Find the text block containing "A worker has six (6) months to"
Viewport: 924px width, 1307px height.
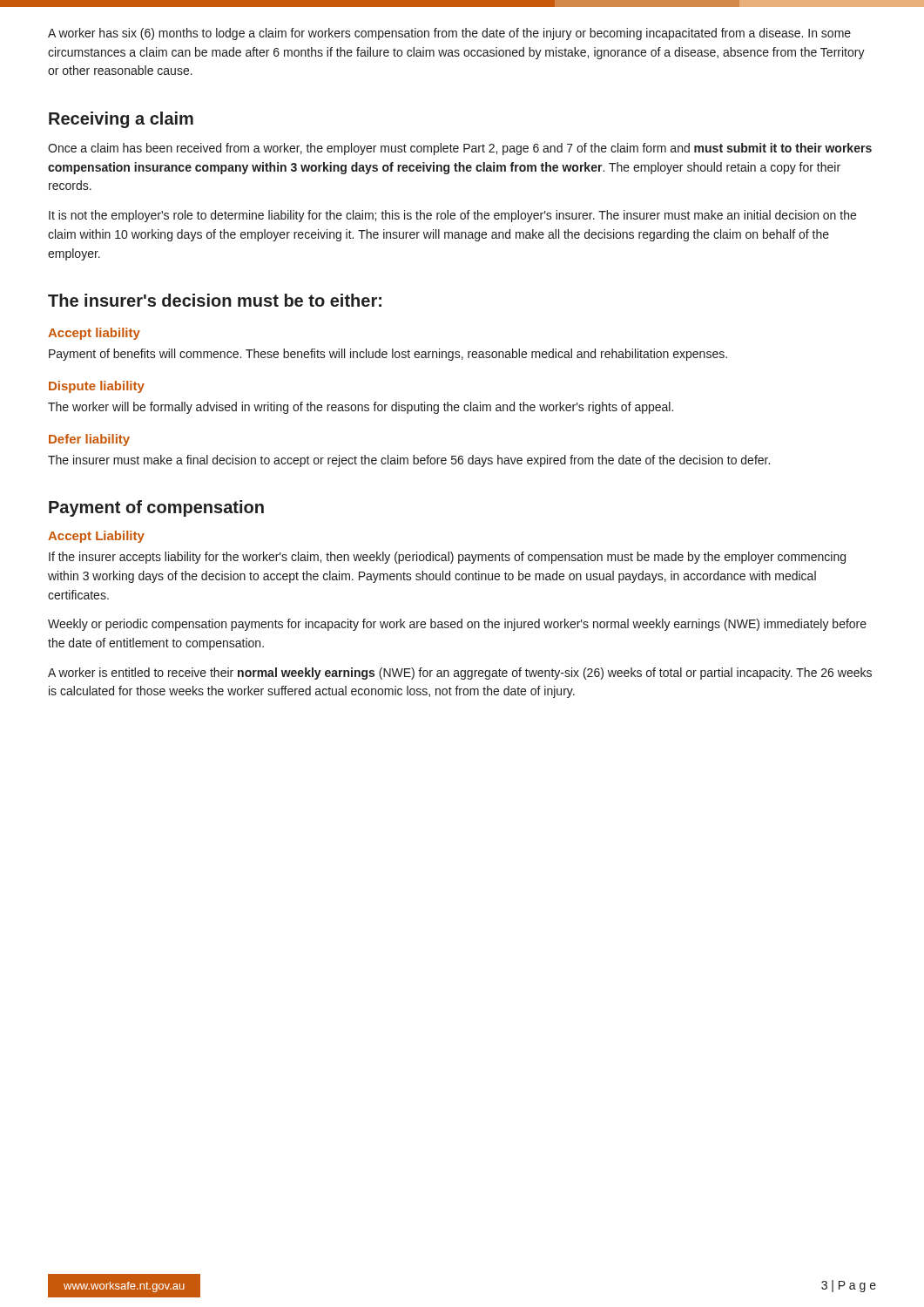point(456,52)
